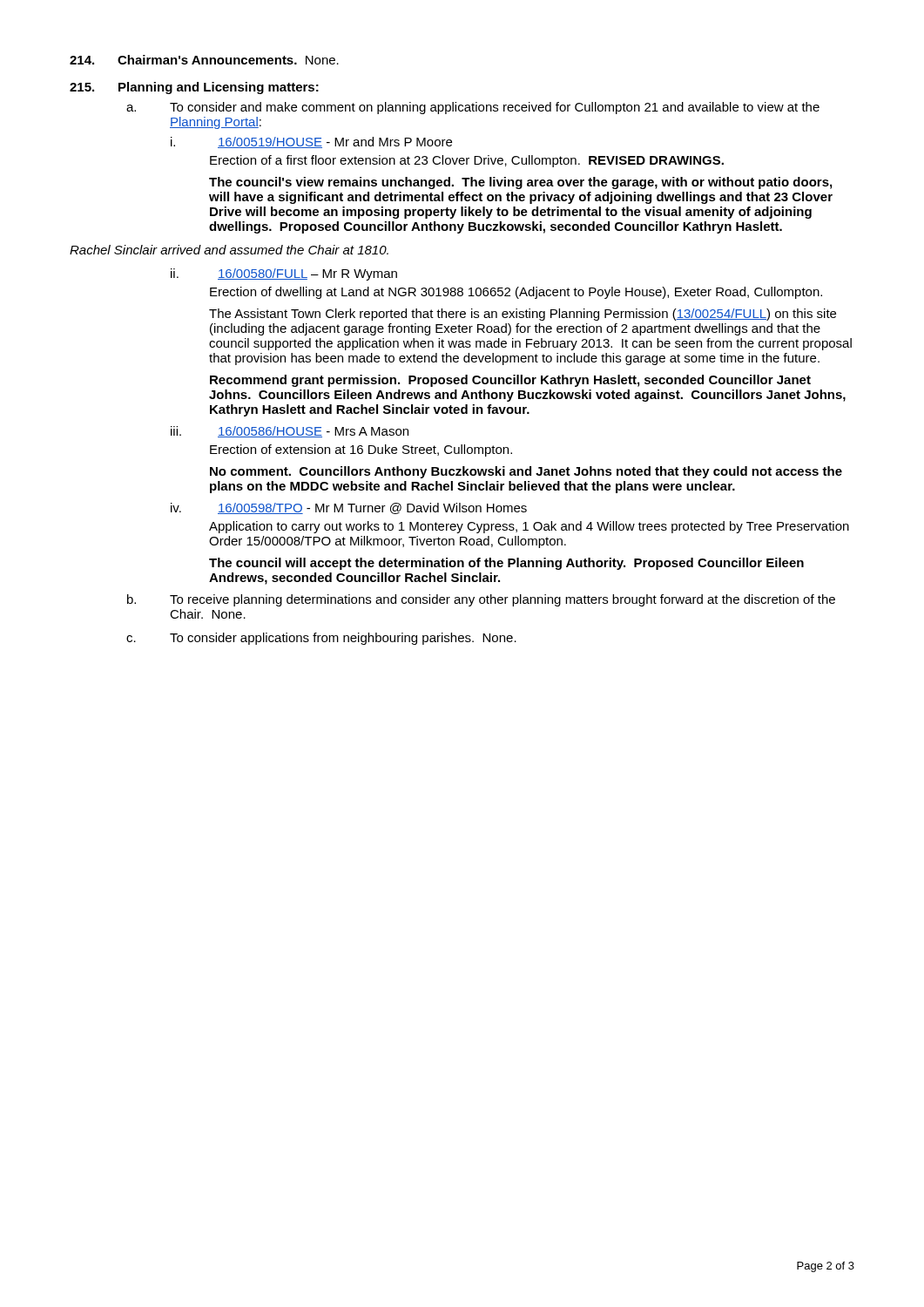Locate the block of text that opens with "iv. 16/00598/TPO - Mr M Turner"
Viewport: 924px width, 1307px height.
tap(508, 508)
